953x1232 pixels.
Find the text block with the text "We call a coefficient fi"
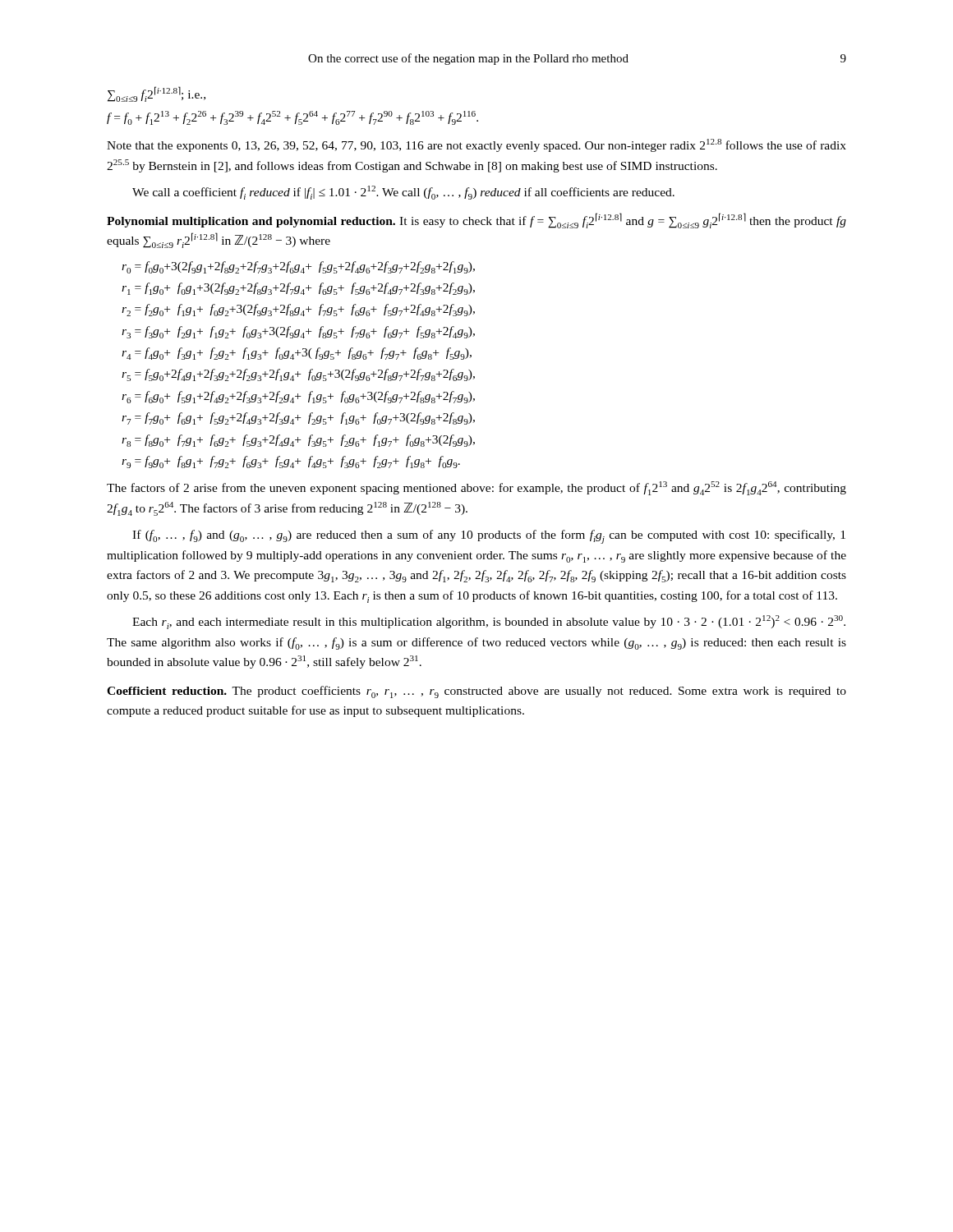[404, 192]
